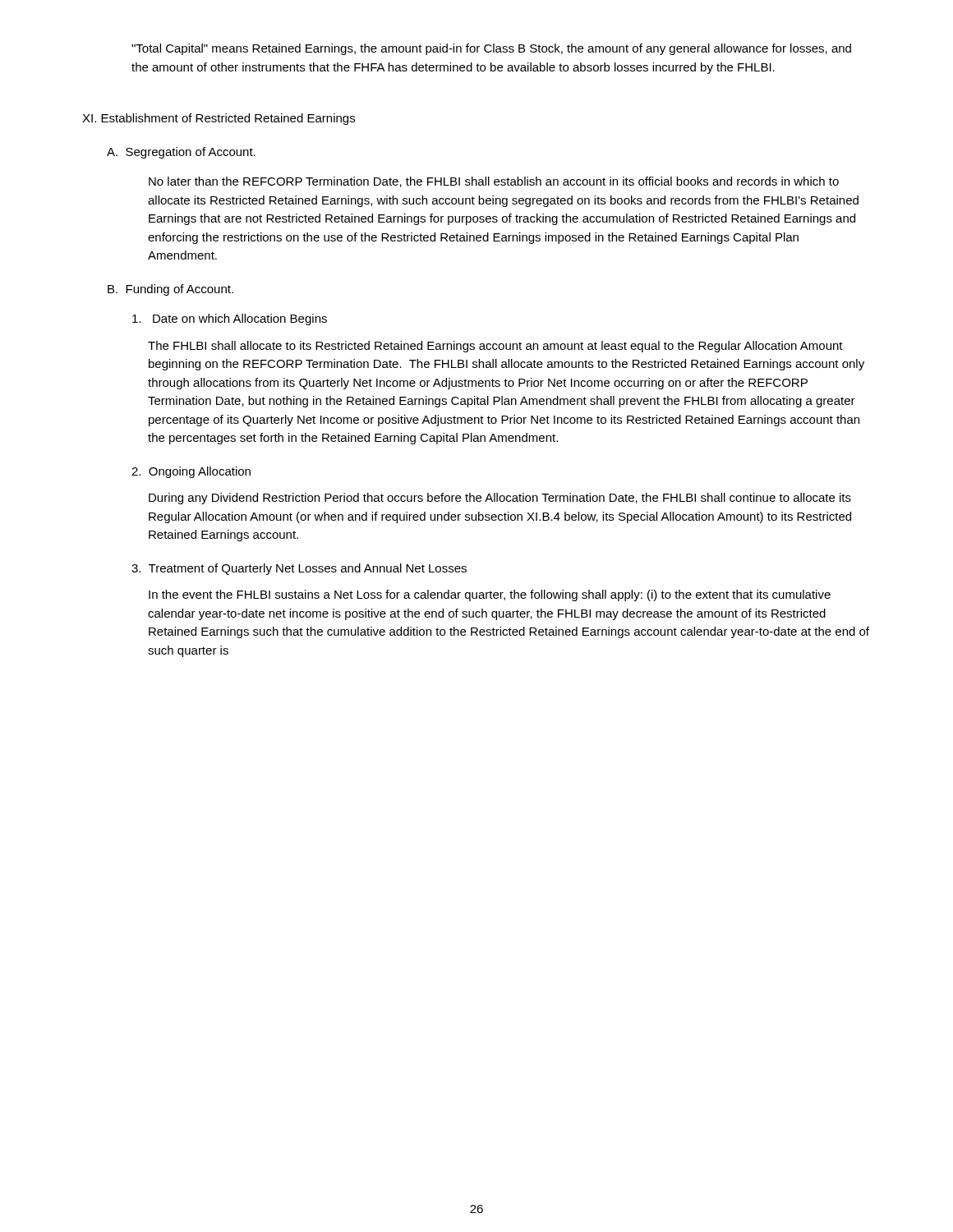The height and width of the screenshot is (1232, 953).
Task: Click the section header that begins "B. Funding of"
Action: (171, 288)
